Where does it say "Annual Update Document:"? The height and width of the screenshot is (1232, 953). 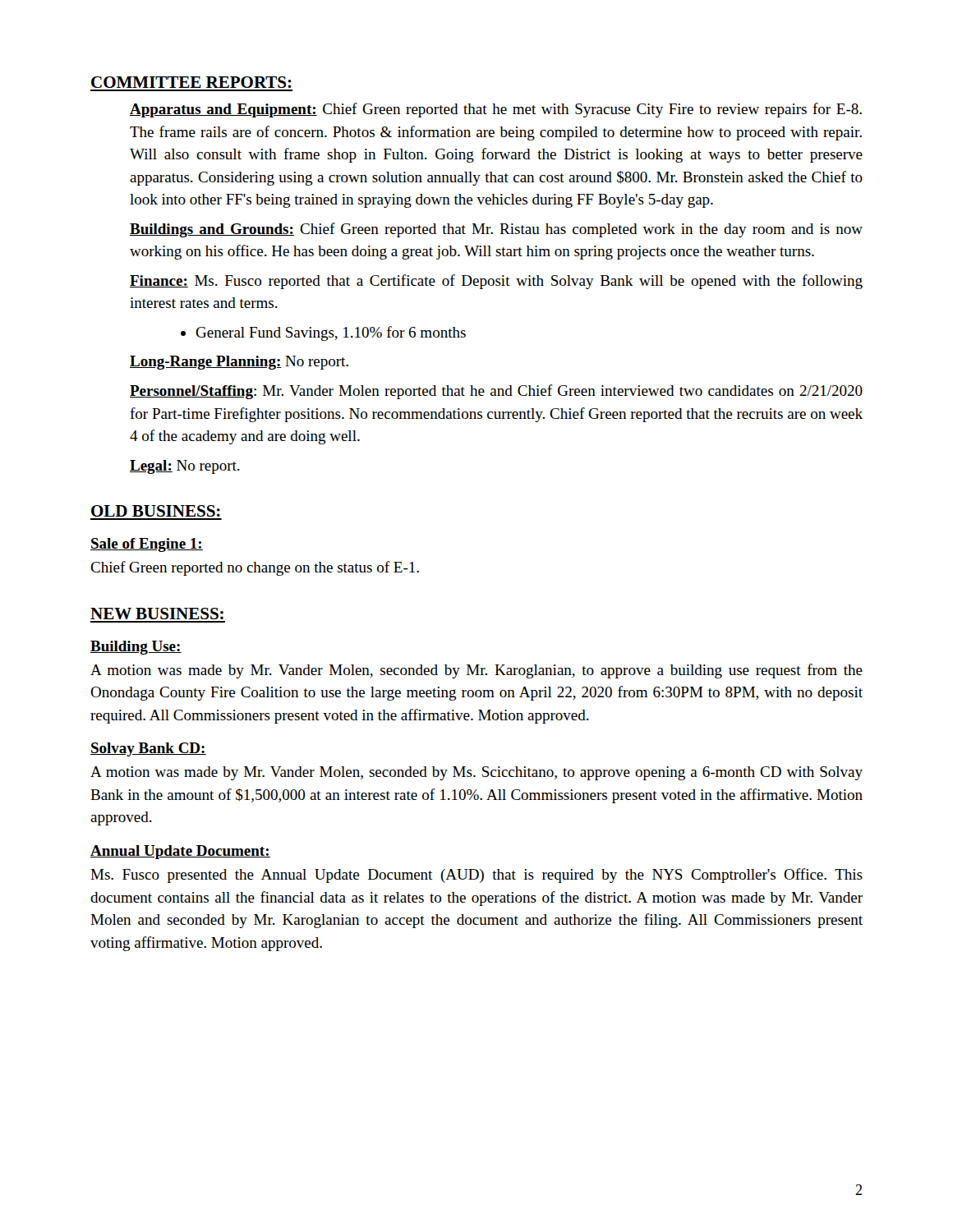click(180, 851)
